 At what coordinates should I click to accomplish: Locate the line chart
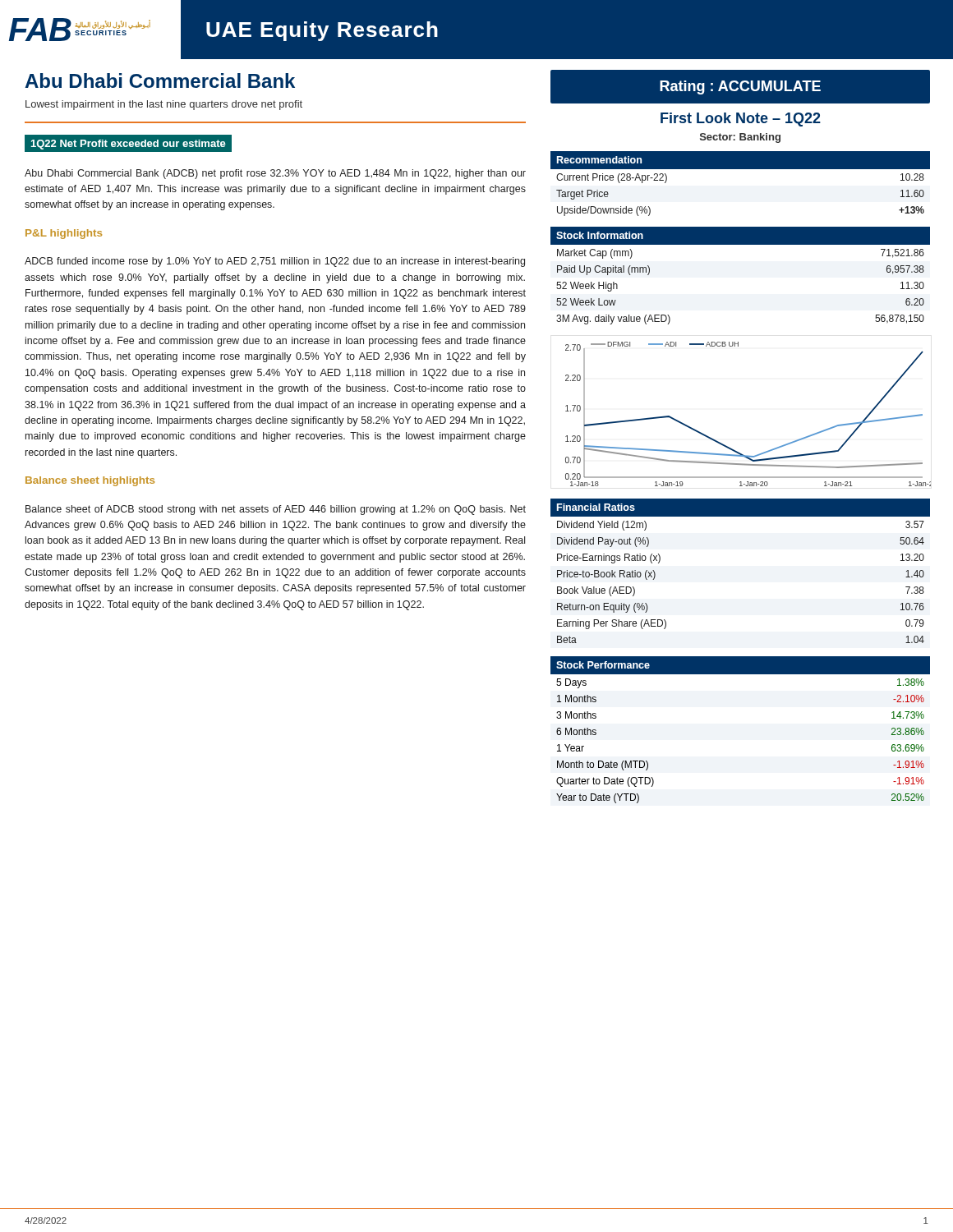tap(740, 414)
